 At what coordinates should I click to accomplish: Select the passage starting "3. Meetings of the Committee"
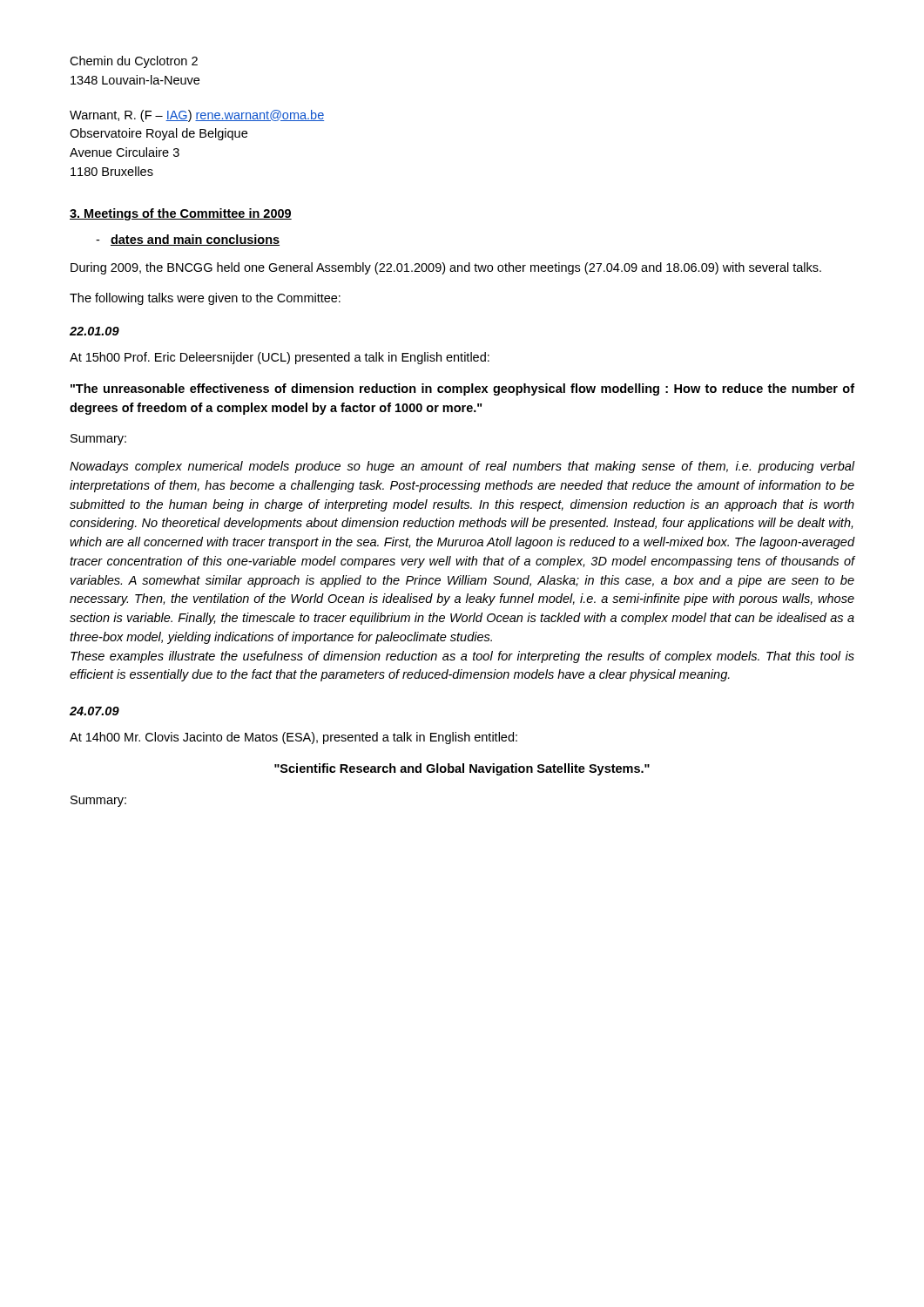coord(181,213)
